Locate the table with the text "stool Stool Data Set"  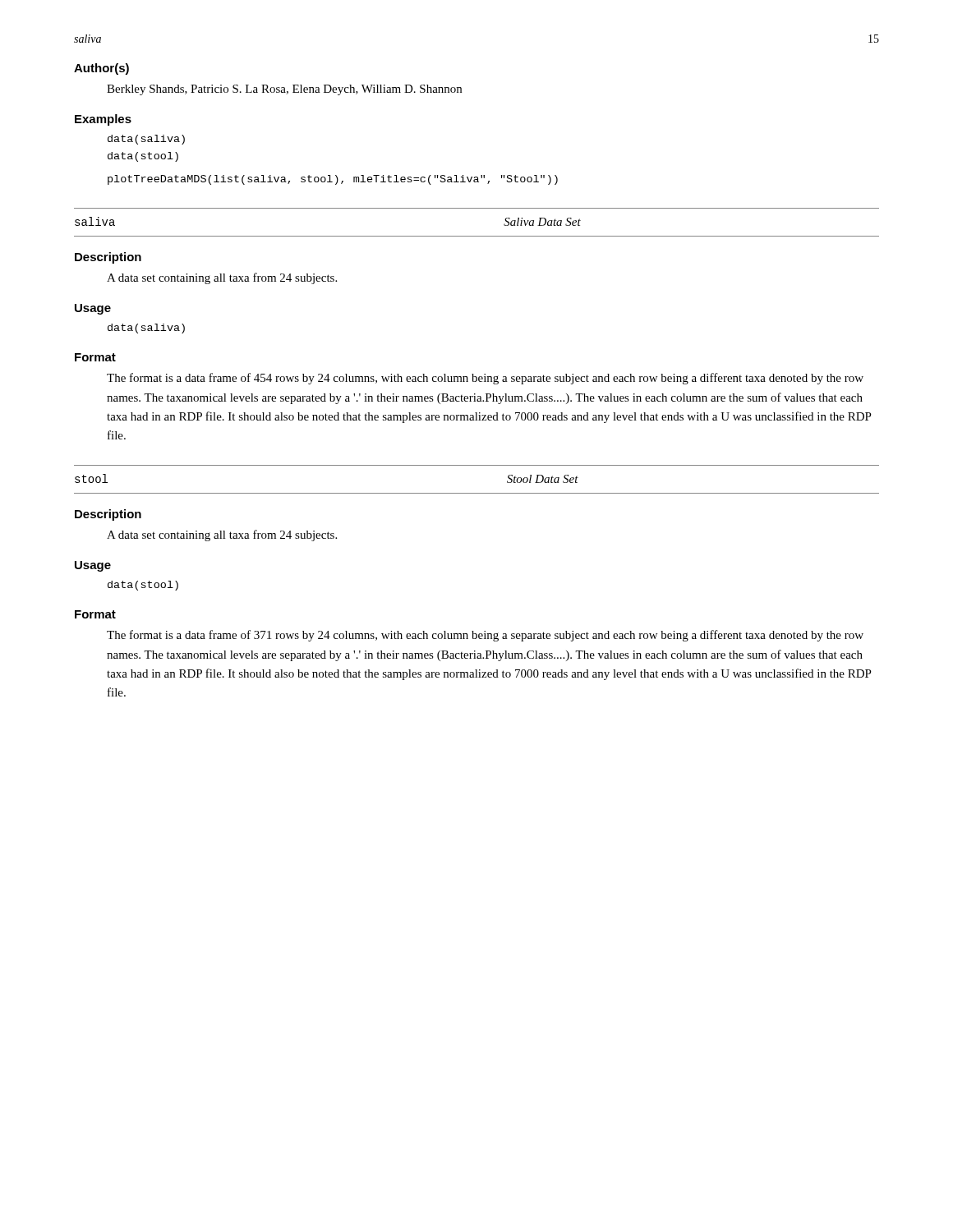pos(476,480)
